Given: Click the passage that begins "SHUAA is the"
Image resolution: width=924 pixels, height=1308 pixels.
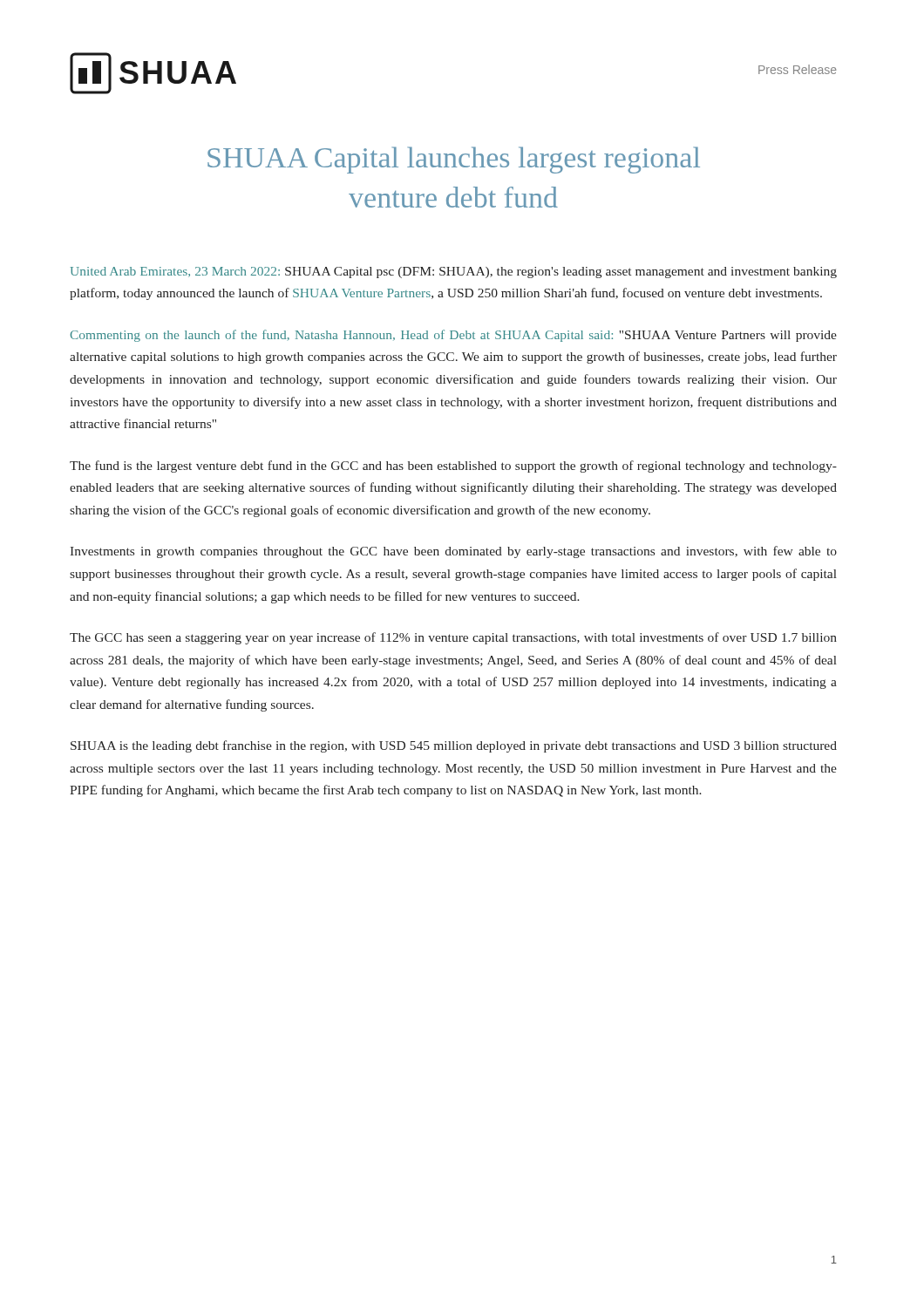Looking at the screenshot, I should pos(453,768).
